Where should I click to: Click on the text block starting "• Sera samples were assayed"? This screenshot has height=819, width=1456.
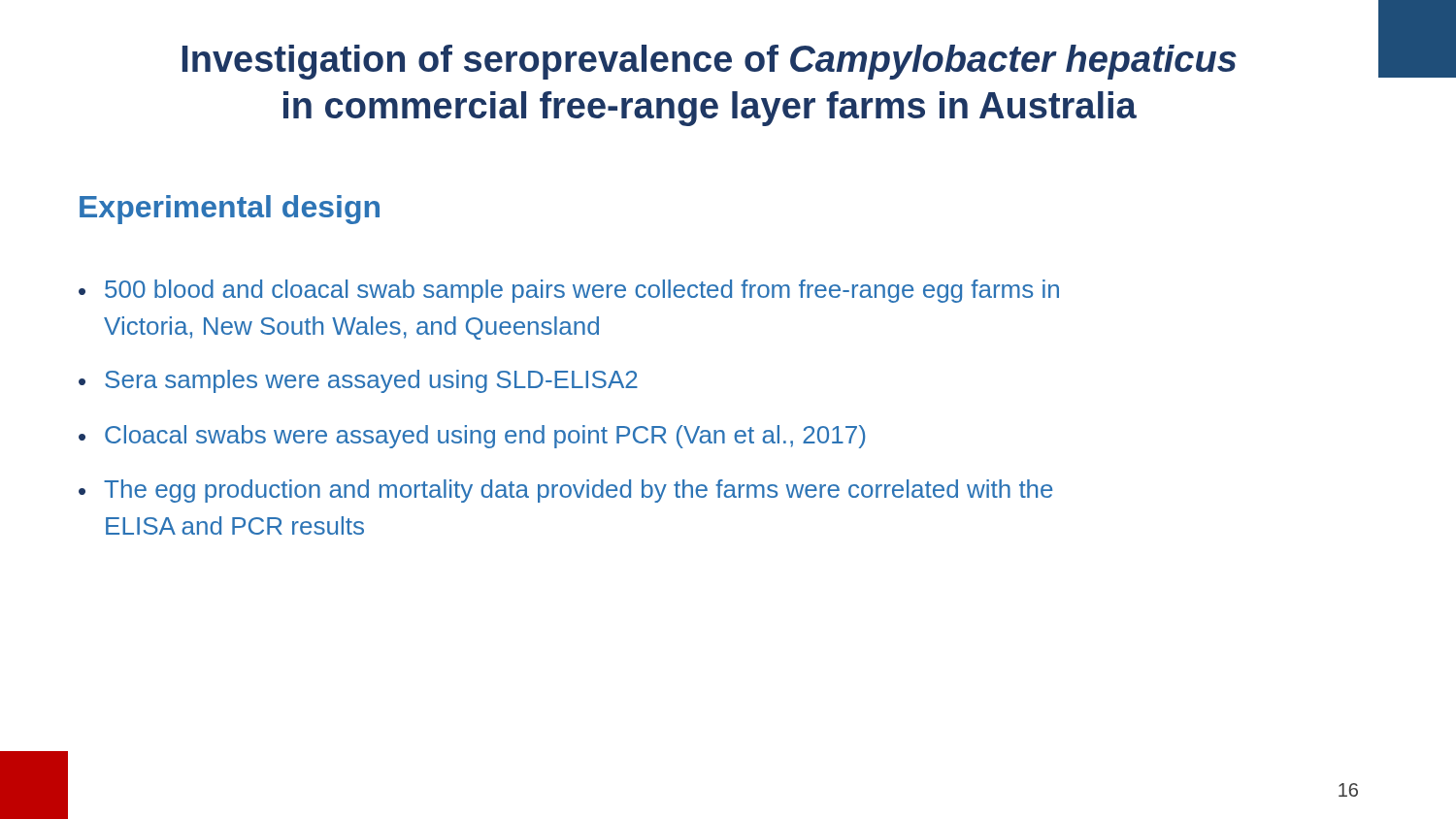click(x=358, y=381)
